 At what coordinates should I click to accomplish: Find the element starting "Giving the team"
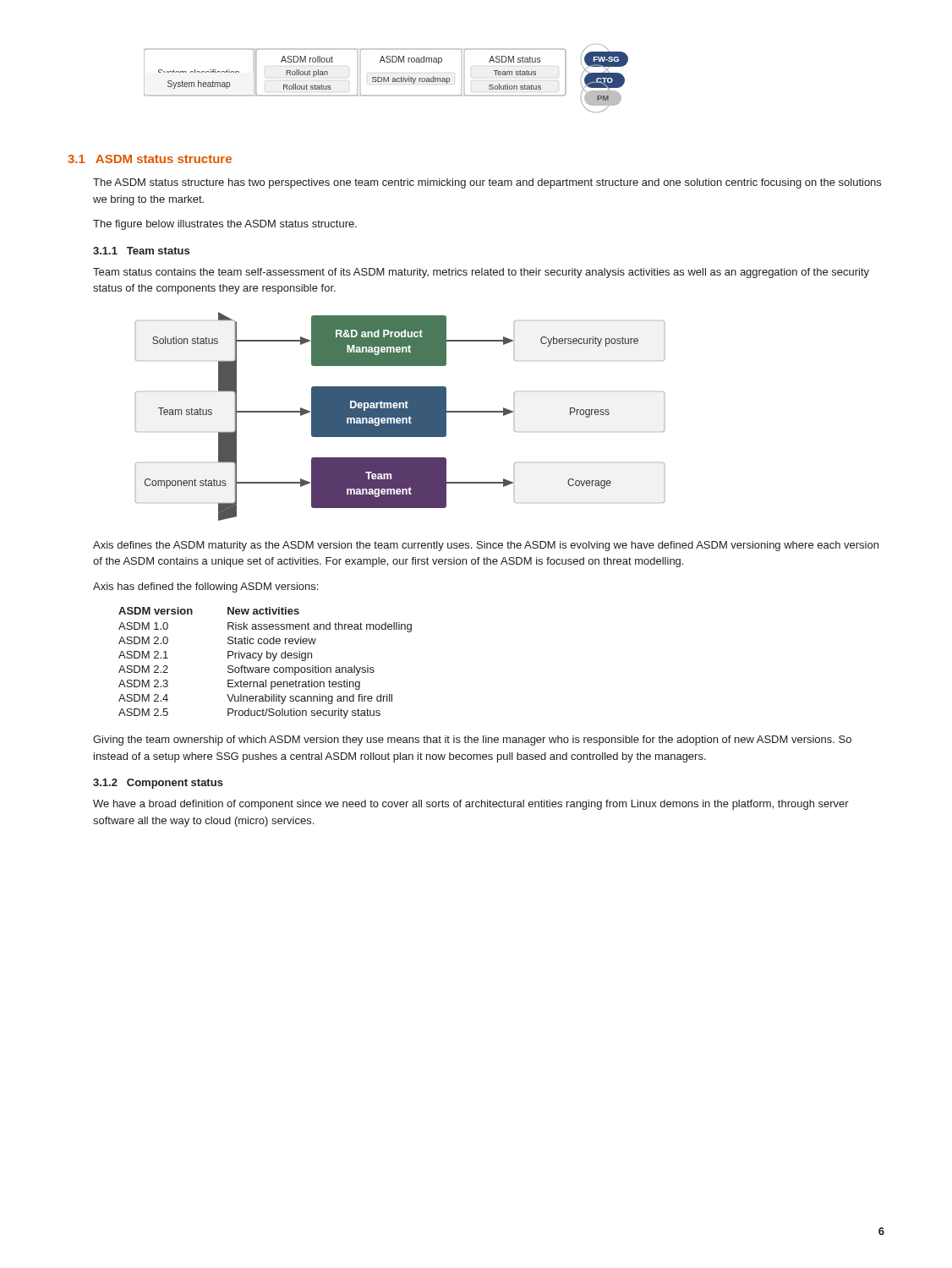click(472, 747)
